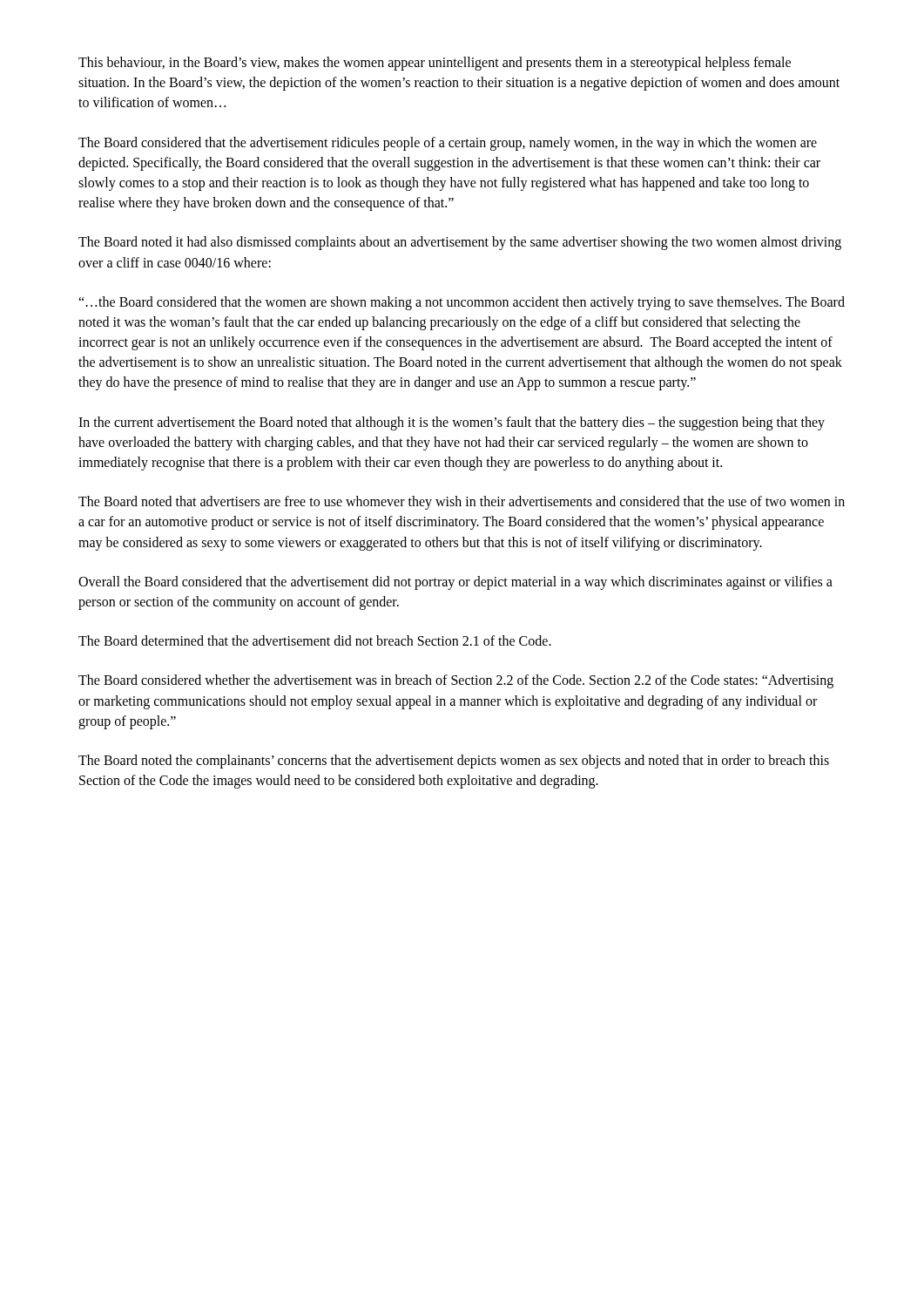Click on the region starting "Overall the Board considered that the"
924x1307 pixels.
pos(455,592)
